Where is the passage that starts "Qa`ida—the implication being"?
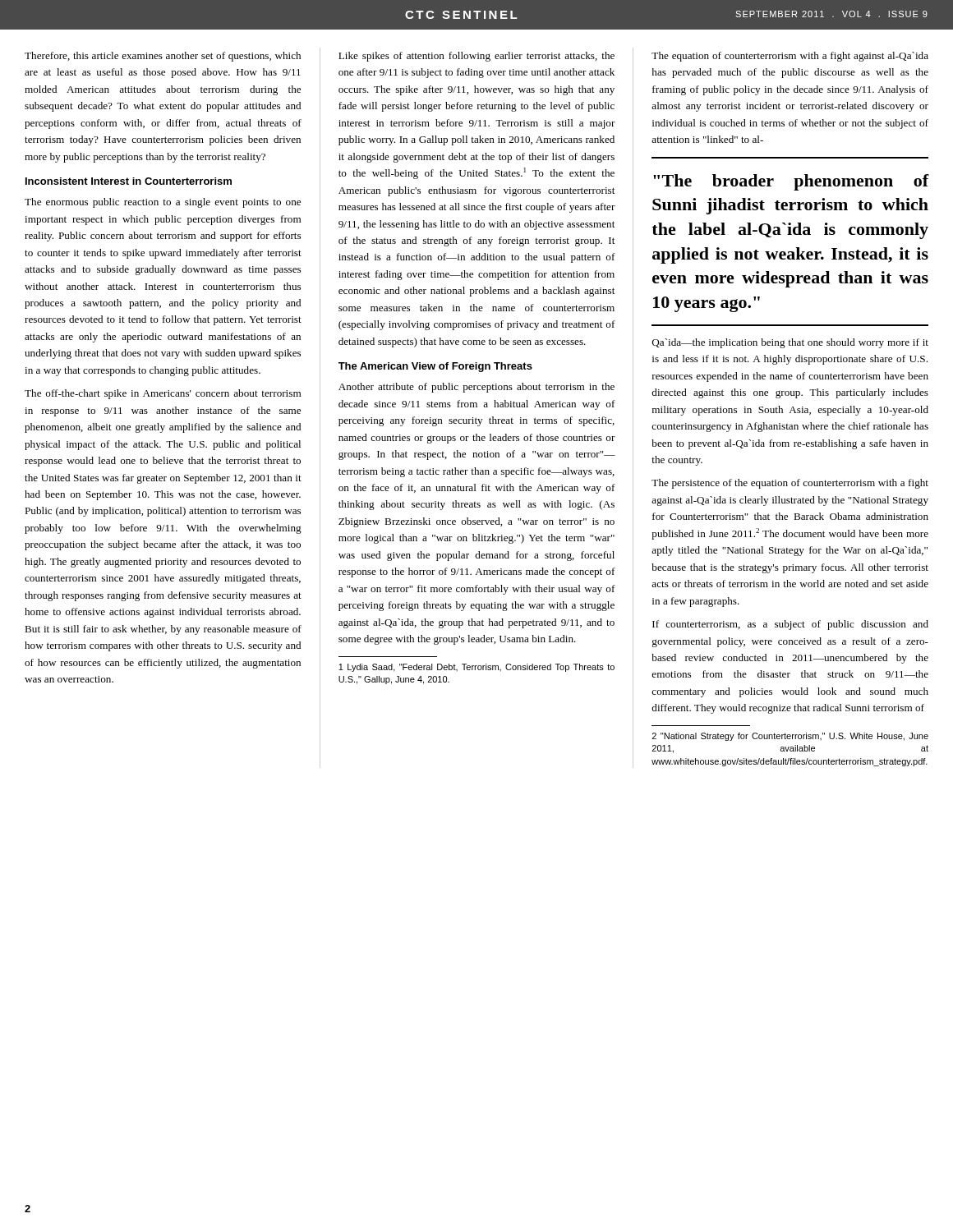953x1232 pixels. tap(790, 526)
